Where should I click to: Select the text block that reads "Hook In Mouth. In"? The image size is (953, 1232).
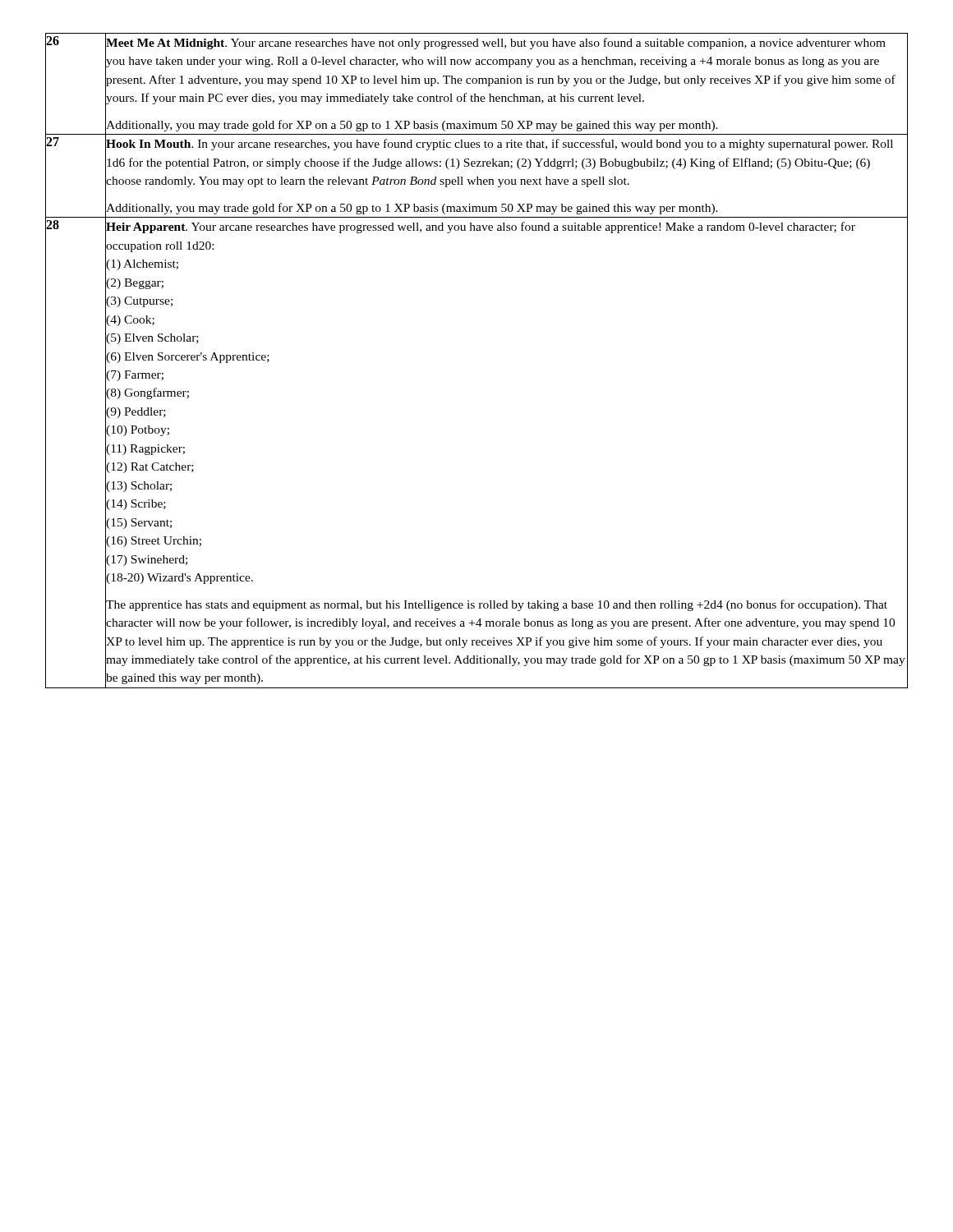tap(506, 176)
